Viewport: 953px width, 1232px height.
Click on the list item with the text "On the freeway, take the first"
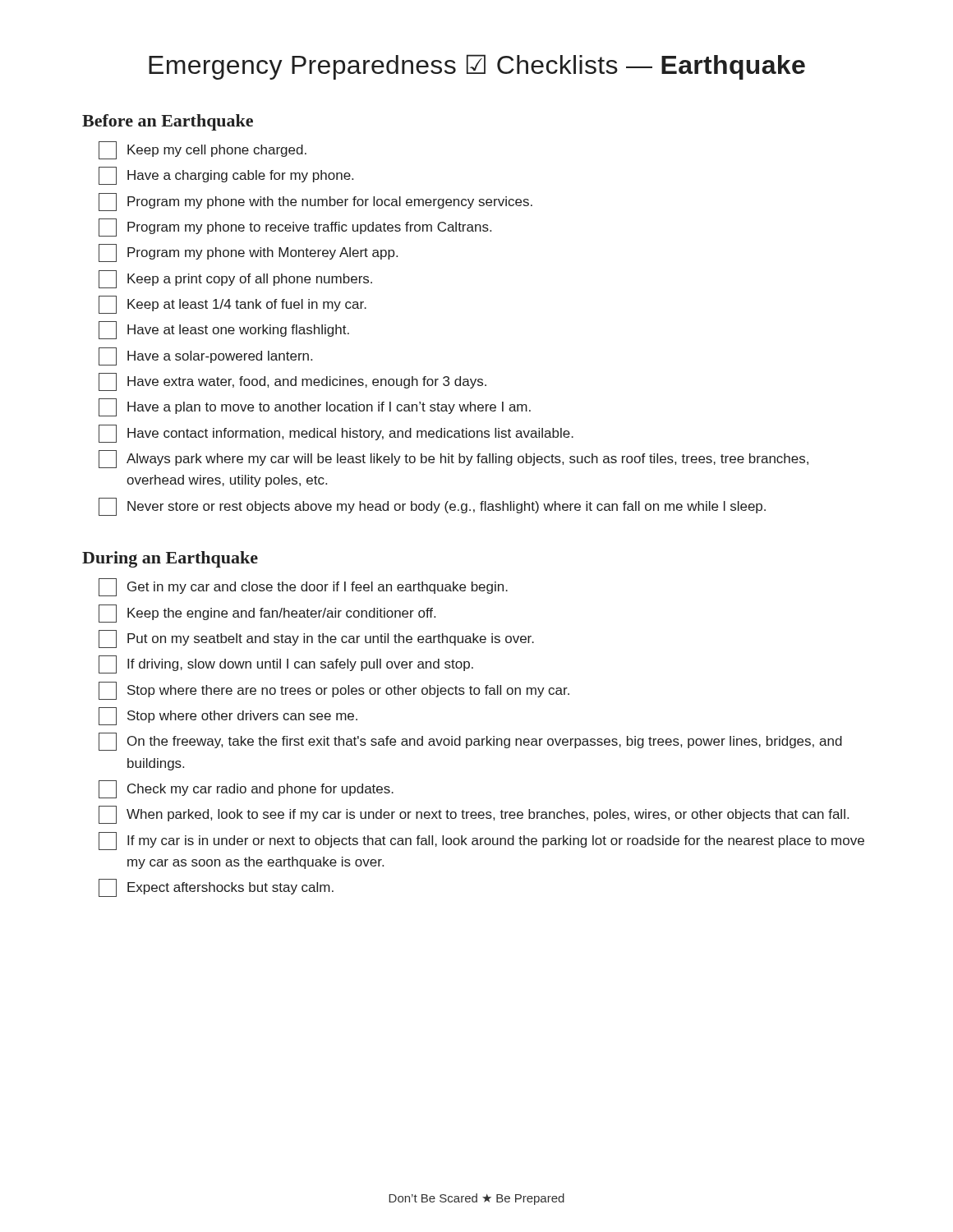485,753
